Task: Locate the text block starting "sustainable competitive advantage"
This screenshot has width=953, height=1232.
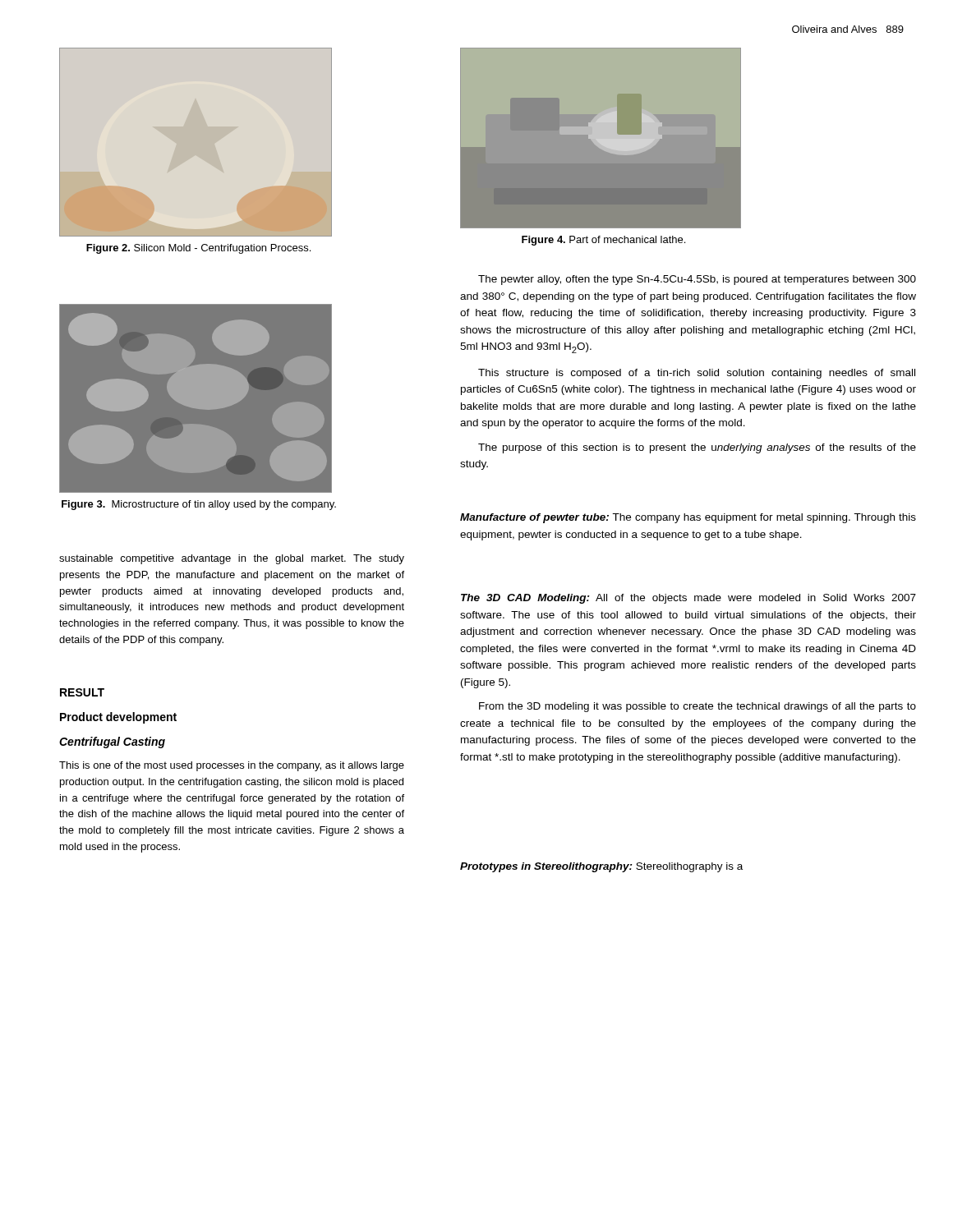Action: pos(232,599)
